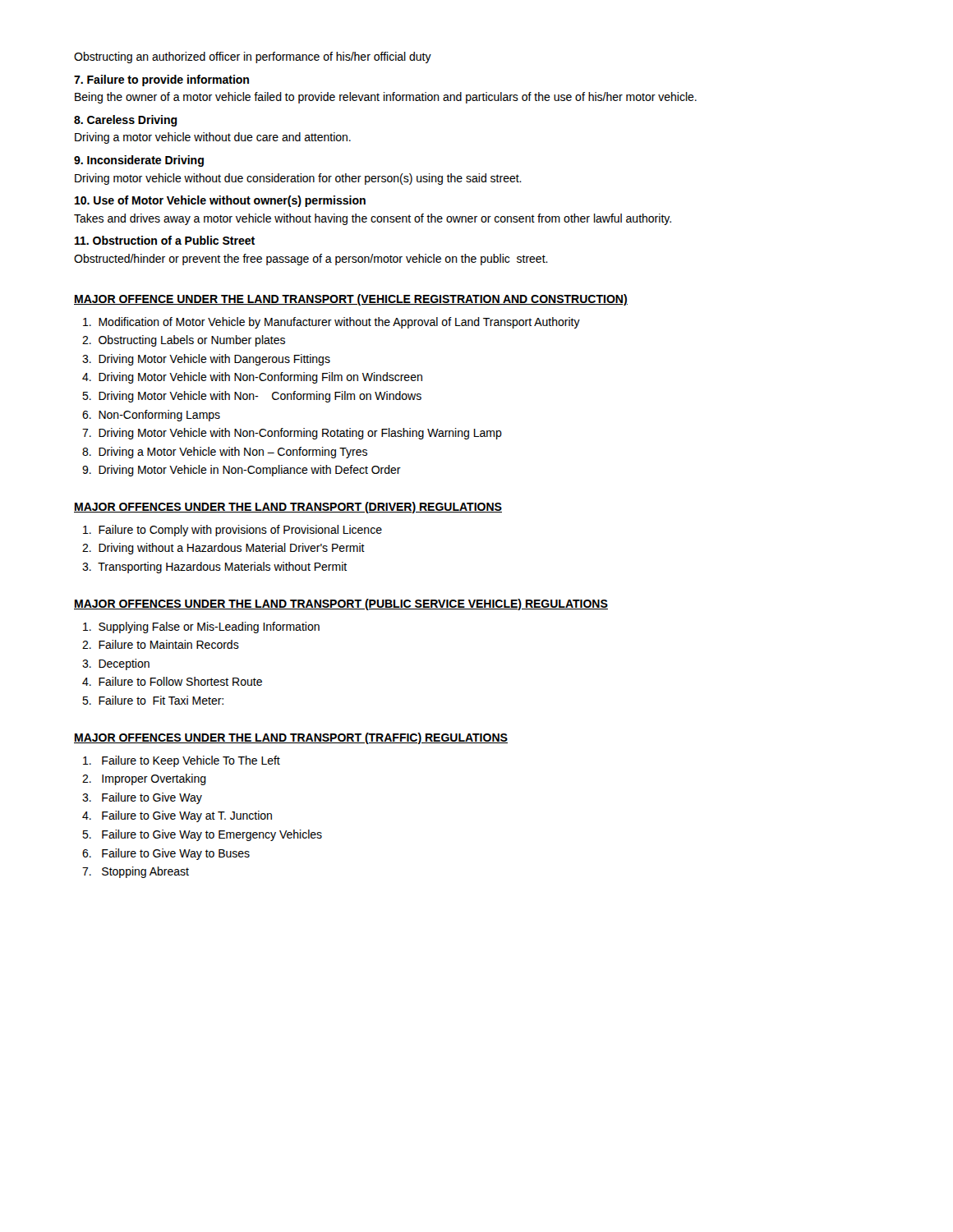
Task: Select the section header with the text "11. Obstruction of a Public Street"
Action: tap(164, 241)
